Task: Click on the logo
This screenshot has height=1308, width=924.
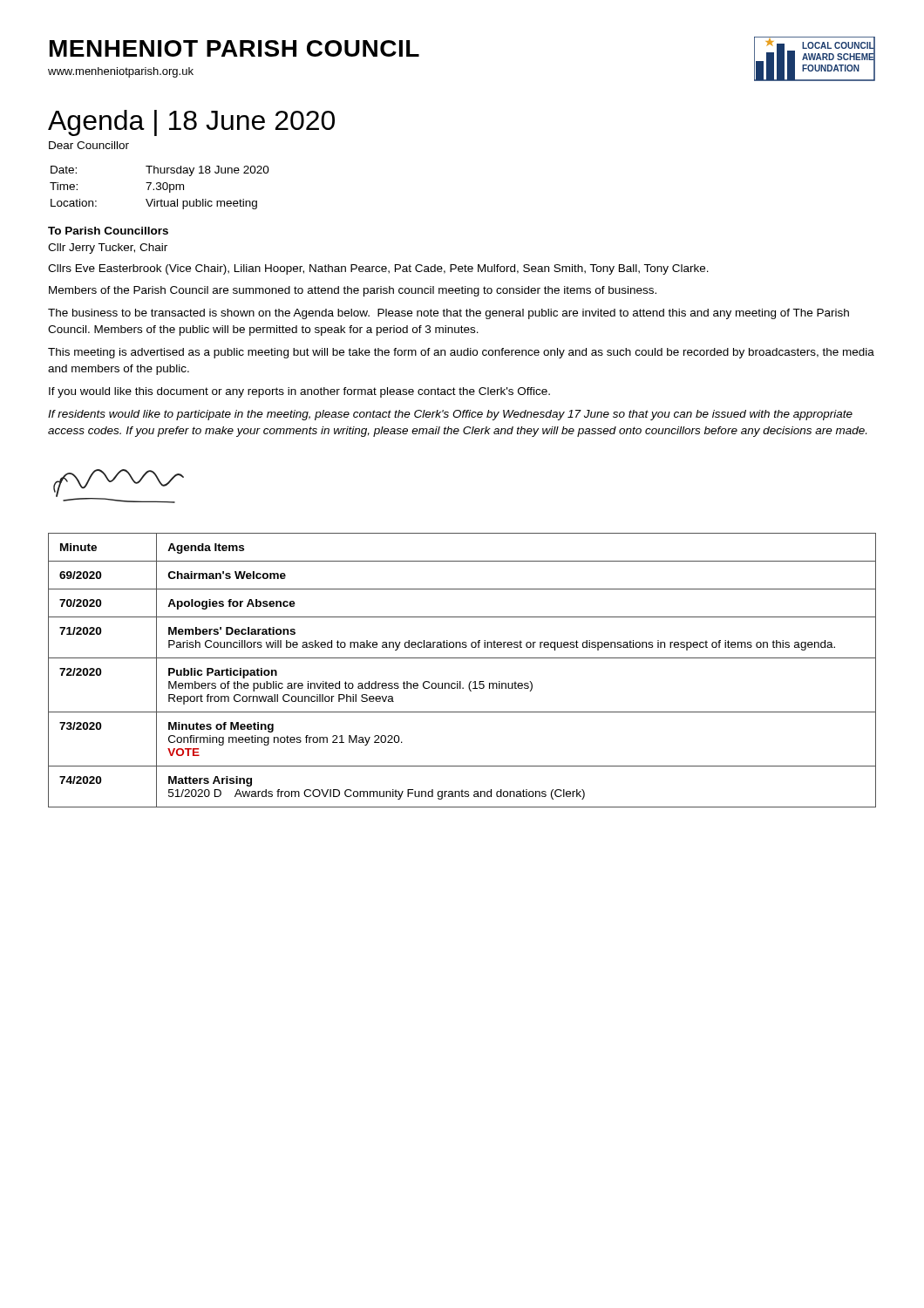Action: click(x=815, y=66)
